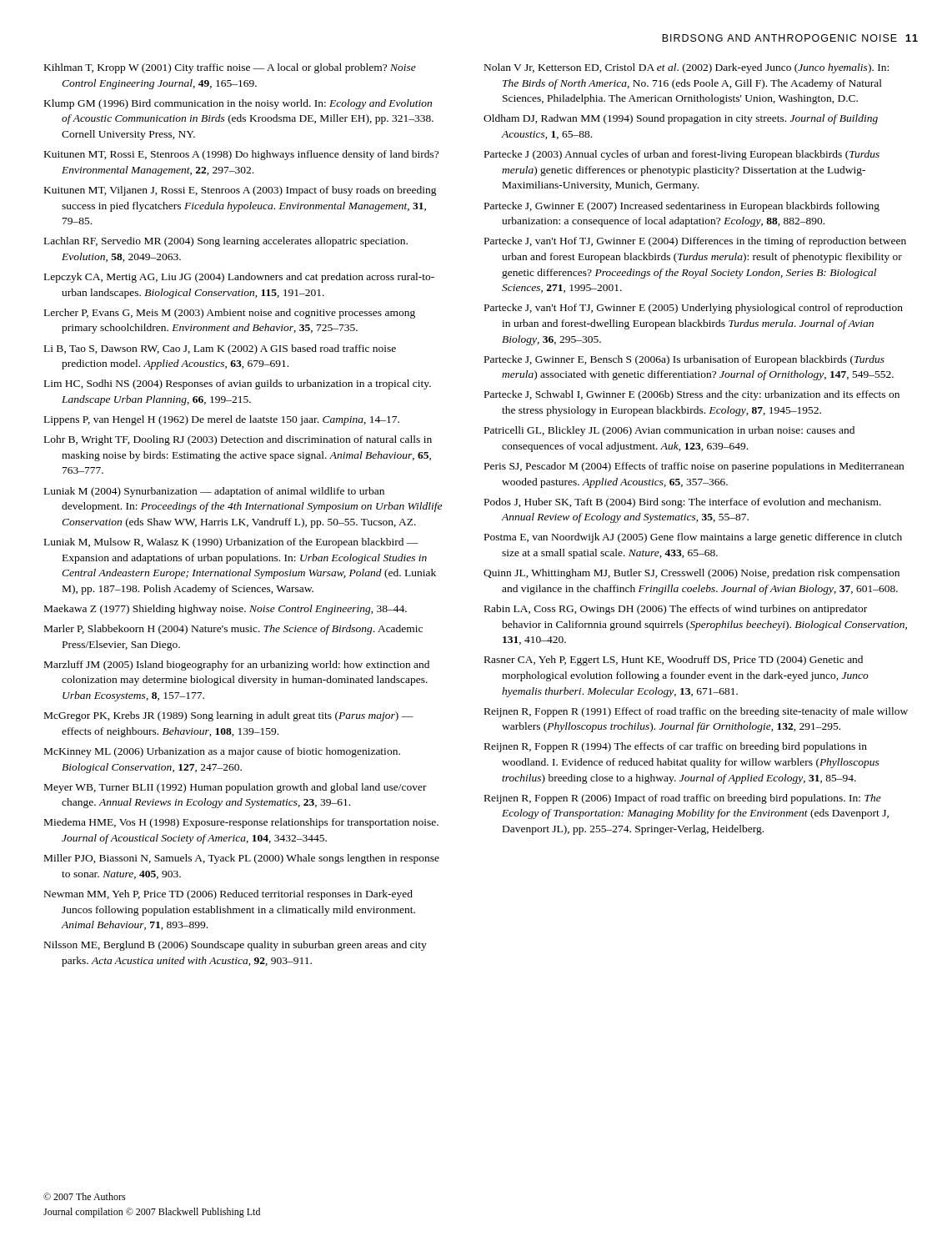
Task: Point to the block beginning "Miedema HME, Vos H (1998) Exposure-response"
Action: pyautogui.click(x=241, y=830)
